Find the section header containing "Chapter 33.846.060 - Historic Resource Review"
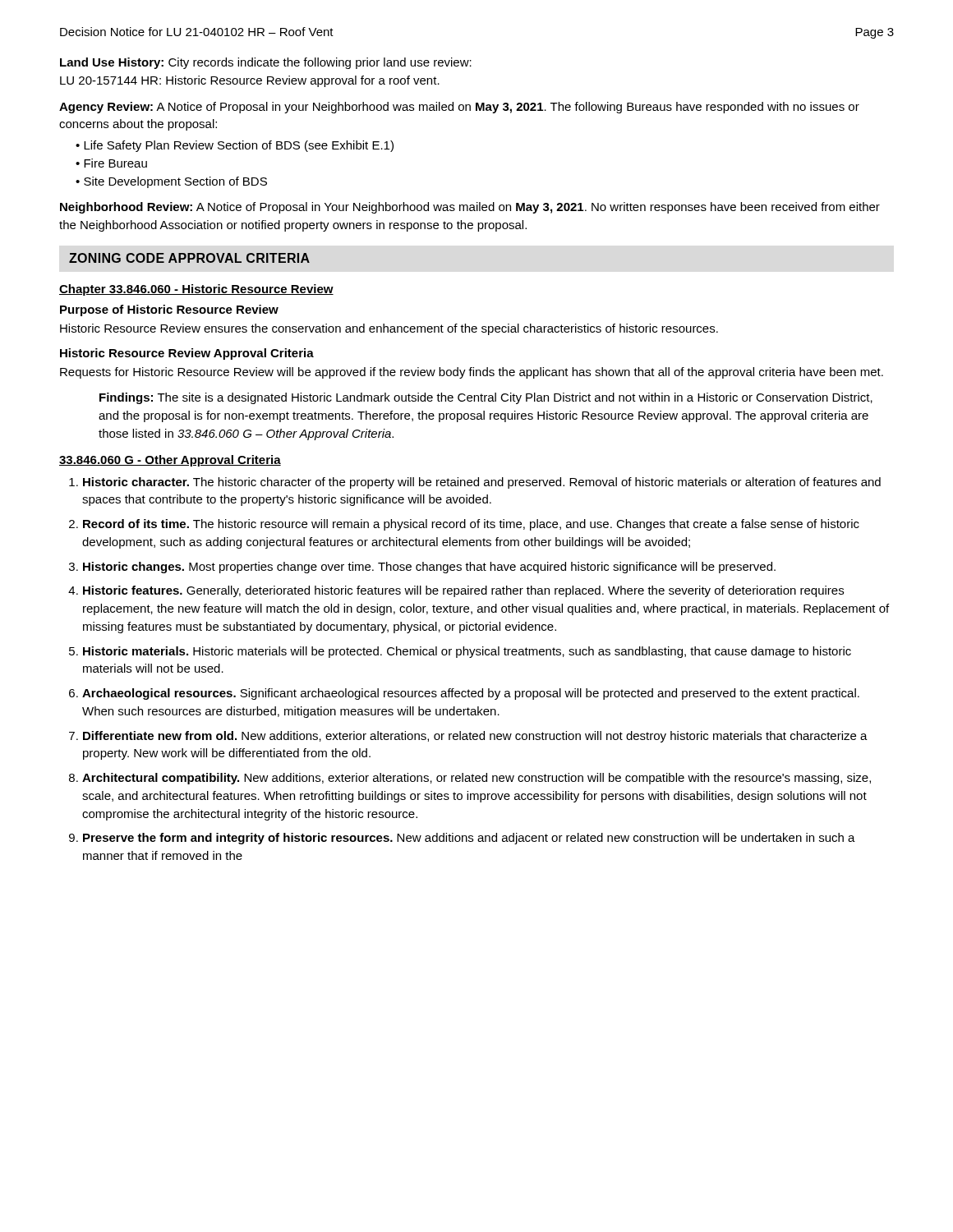 coord(196,288)
